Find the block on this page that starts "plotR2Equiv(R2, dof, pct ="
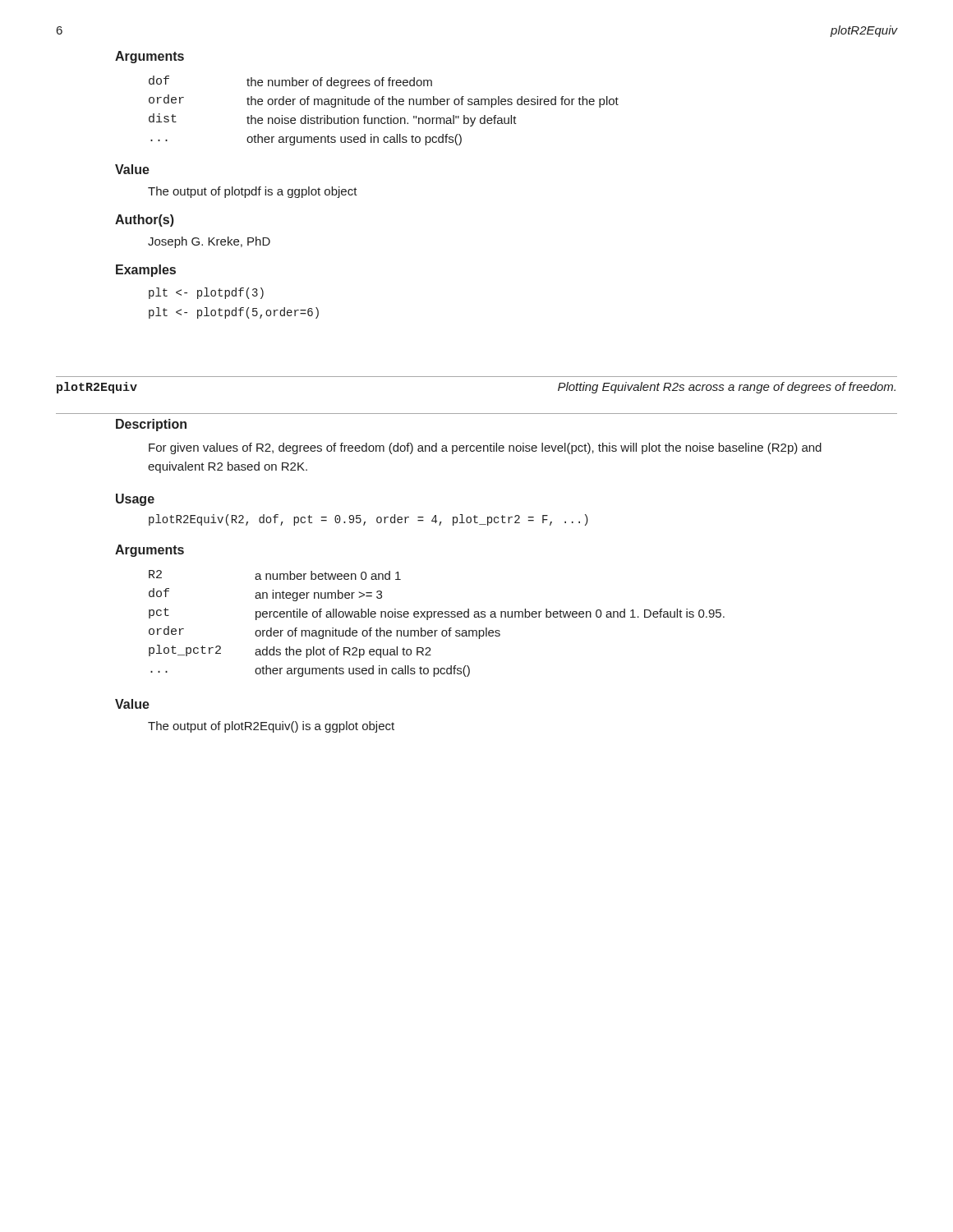The width and height of the screenshot is (953, 1232). tap(369, 520)
